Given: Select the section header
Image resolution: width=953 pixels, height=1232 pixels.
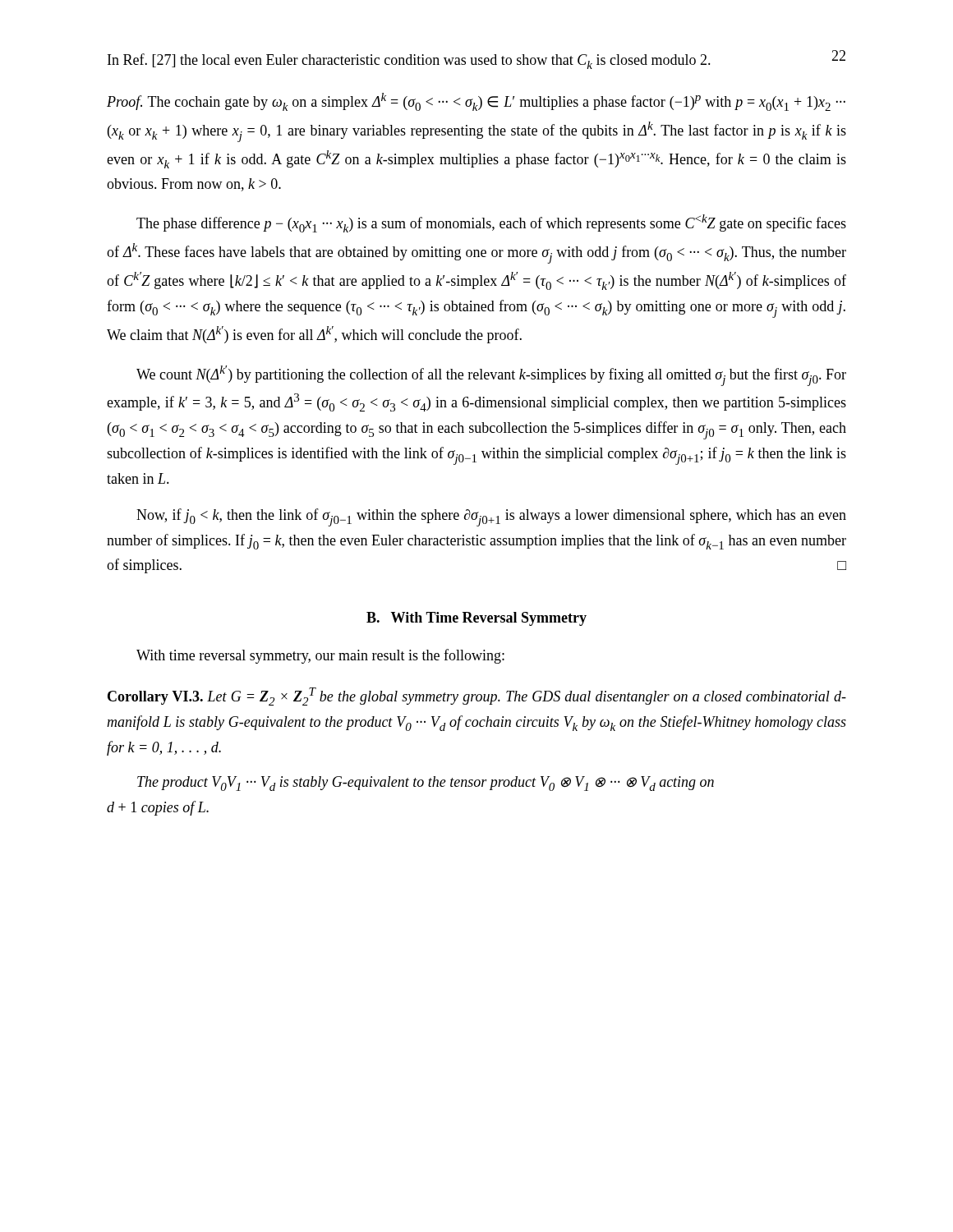Looking at the screenshot, I should coord(476,618).
